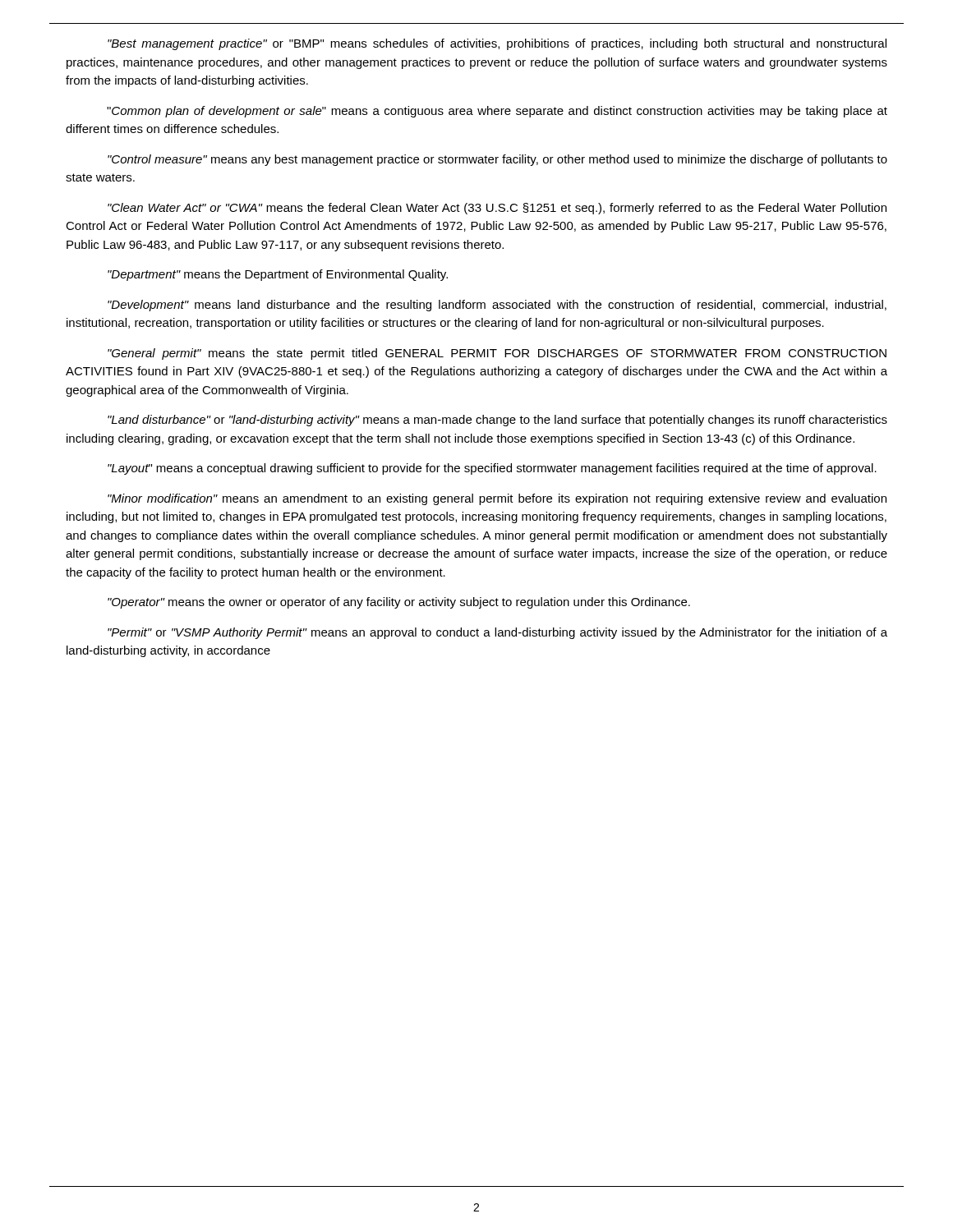Navigate to the text block starting ""Common plan of development or sale""
This screenshot has width=953, height=1232.
click(476, 119)
